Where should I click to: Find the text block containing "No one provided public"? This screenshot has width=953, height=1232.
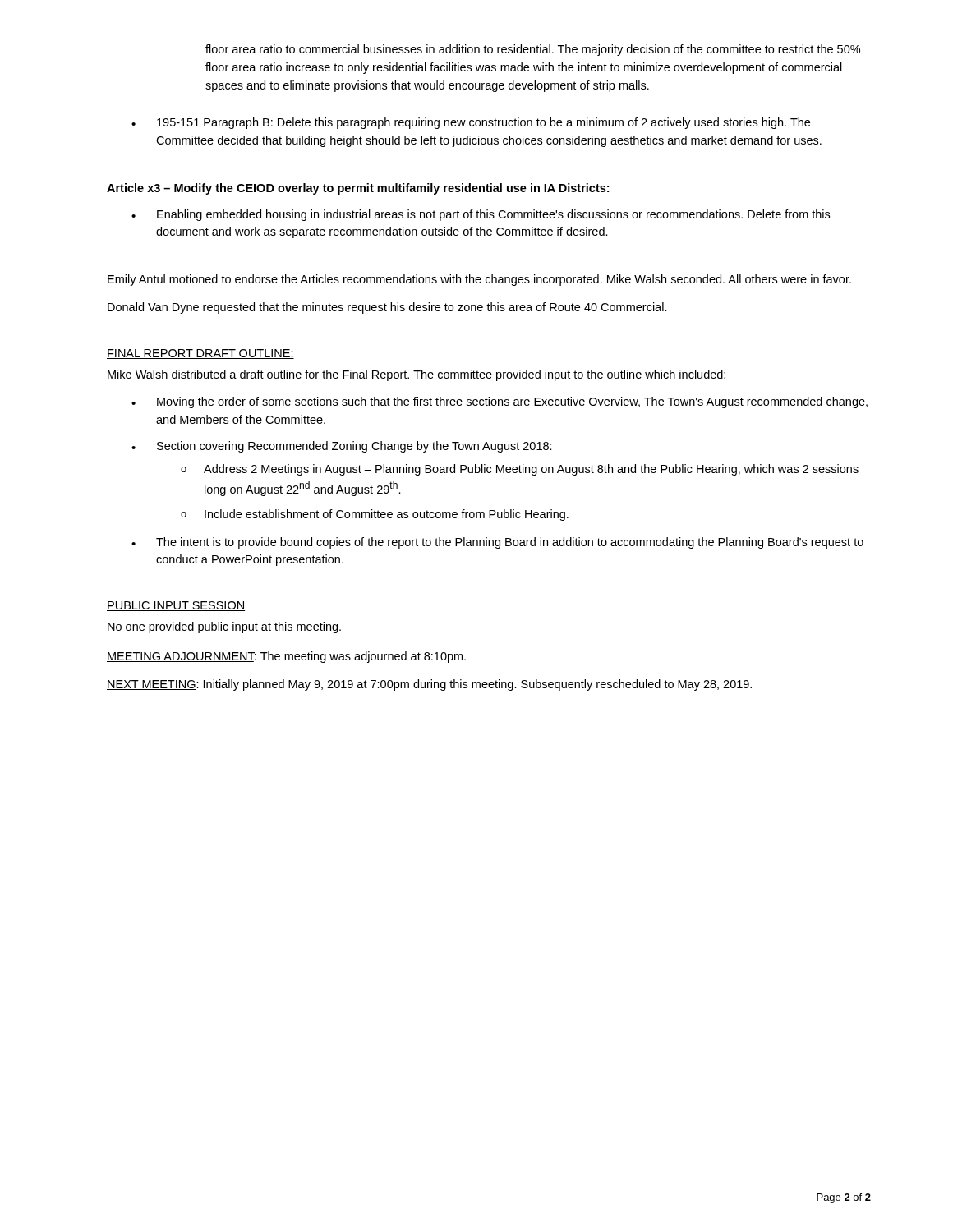[224, 627]
